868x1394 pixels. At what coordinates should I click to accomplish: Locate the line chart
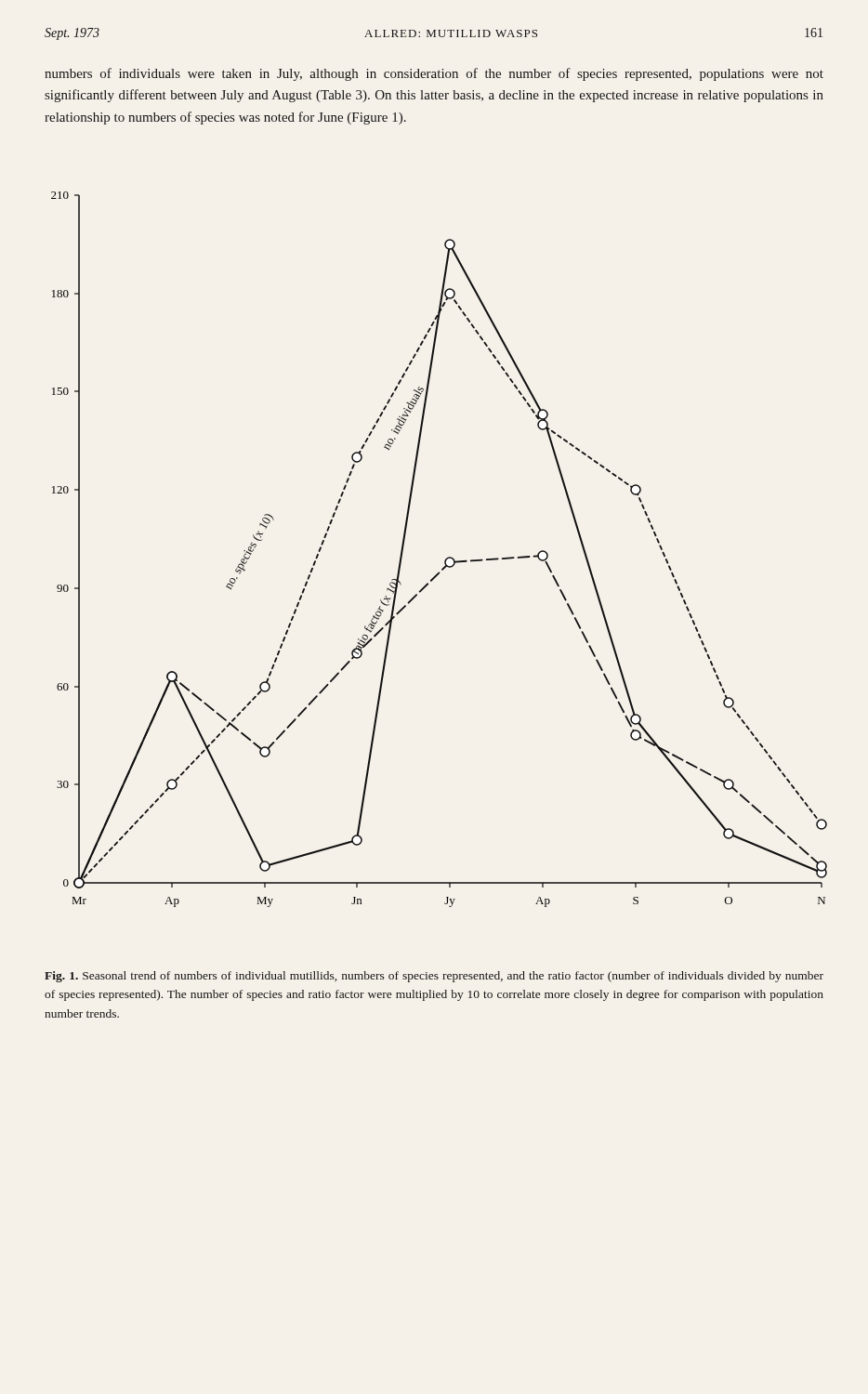[x=434, y=564]
